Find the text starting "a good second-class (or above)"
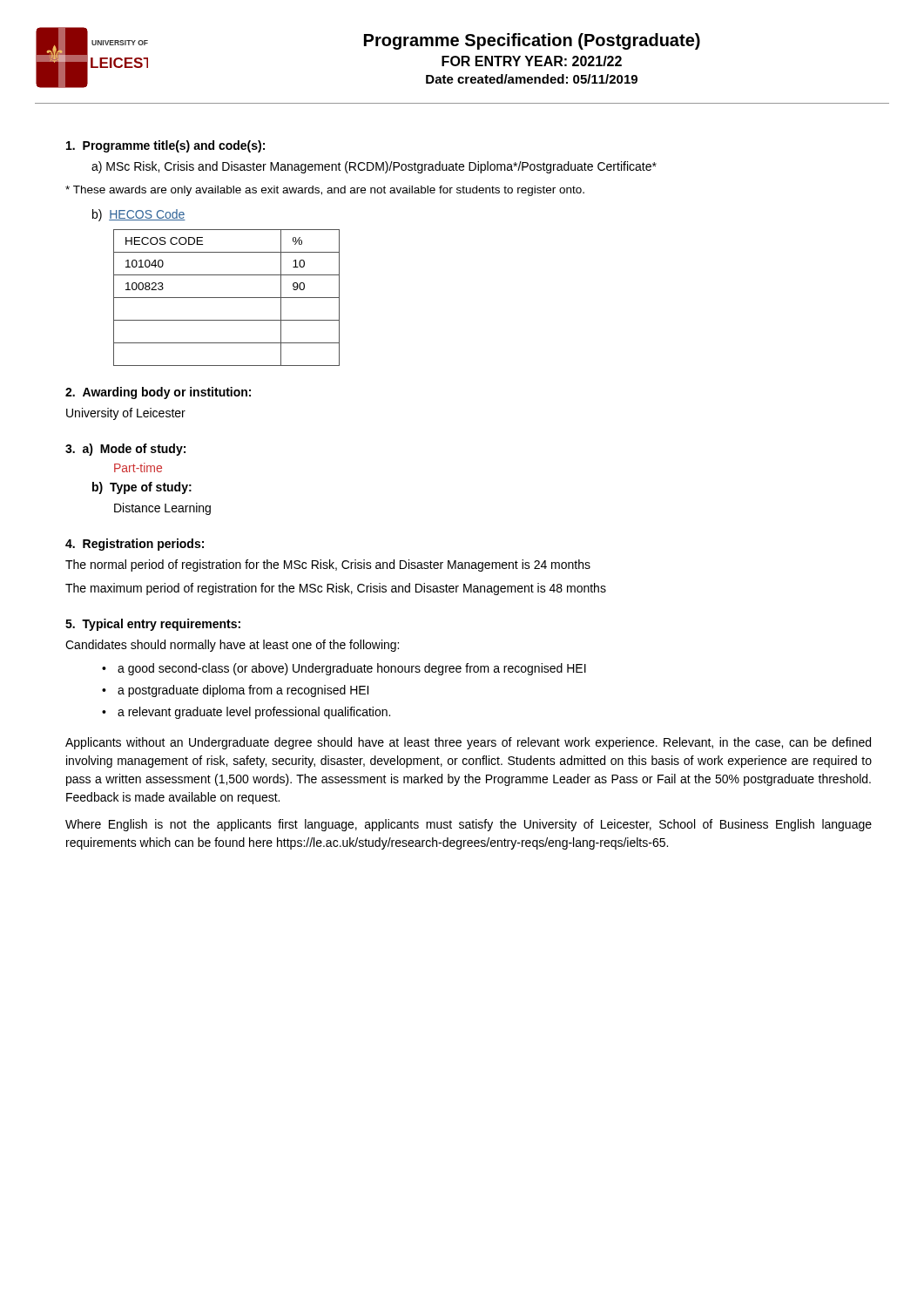 pos(352,669)
